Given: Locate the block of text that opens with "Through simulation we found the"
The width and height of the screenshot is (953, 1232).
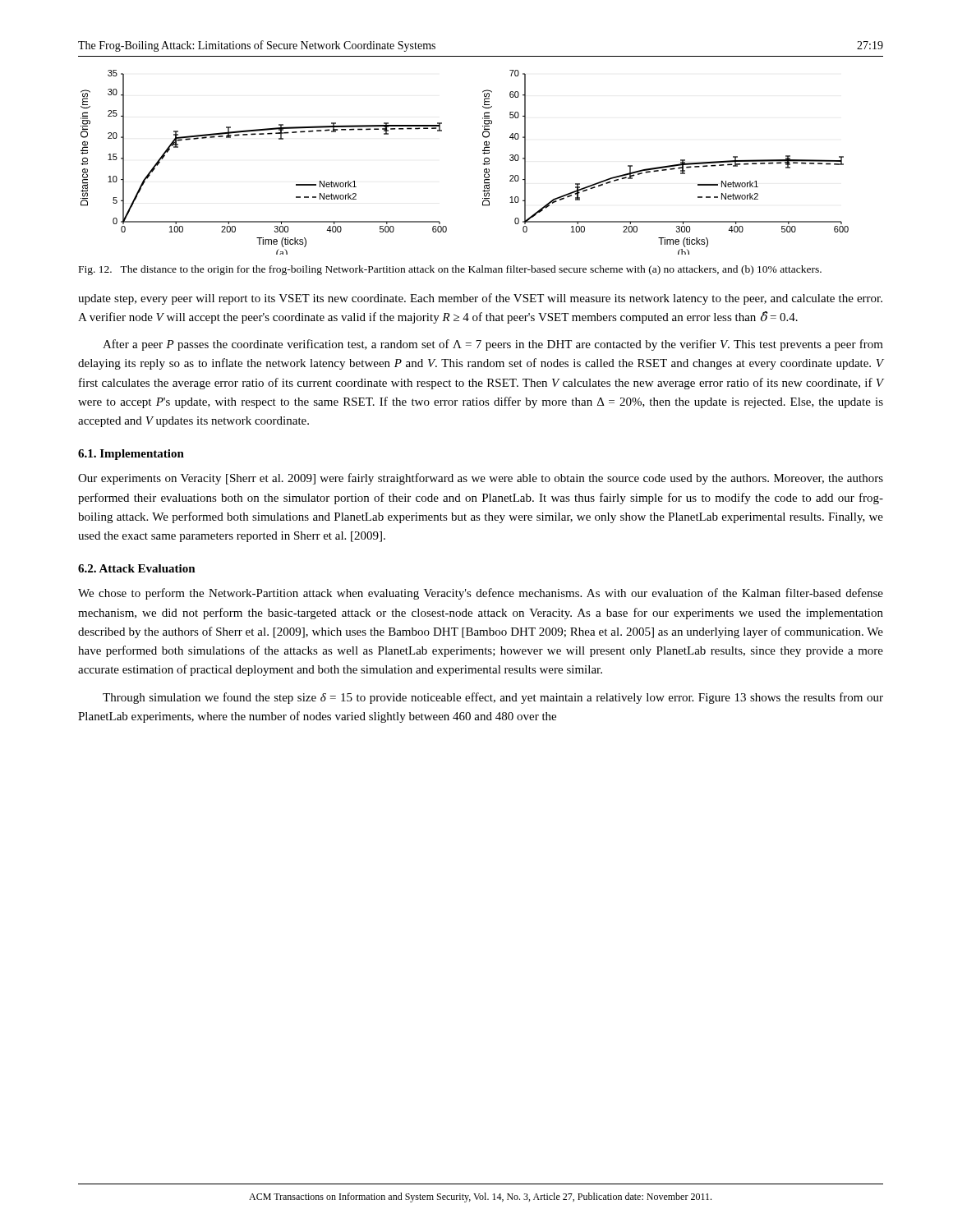Looking at the screenshot, I should (x=481, y=707).
